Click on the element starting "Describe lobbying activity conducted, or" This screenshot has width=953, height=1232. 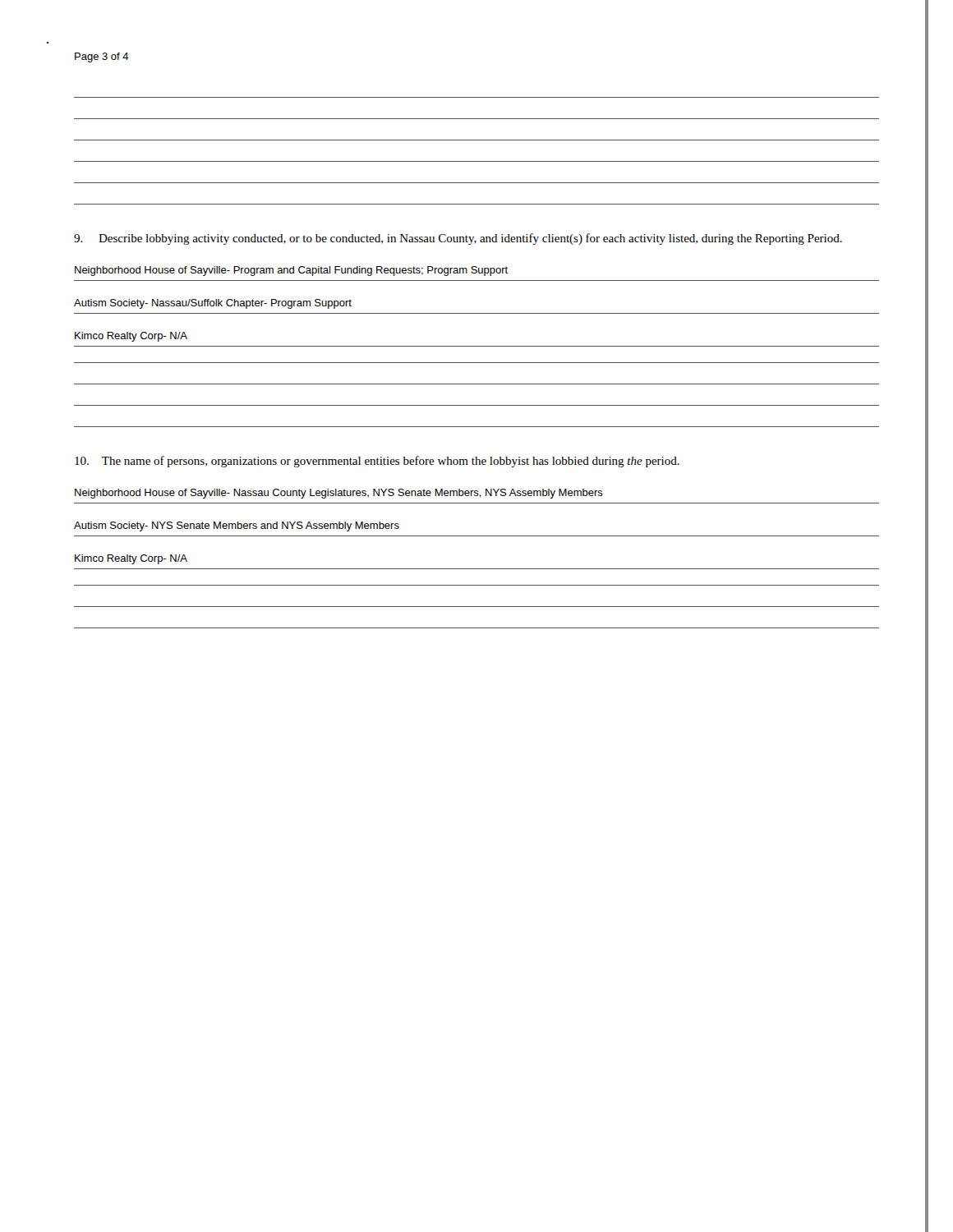(476, 238)
